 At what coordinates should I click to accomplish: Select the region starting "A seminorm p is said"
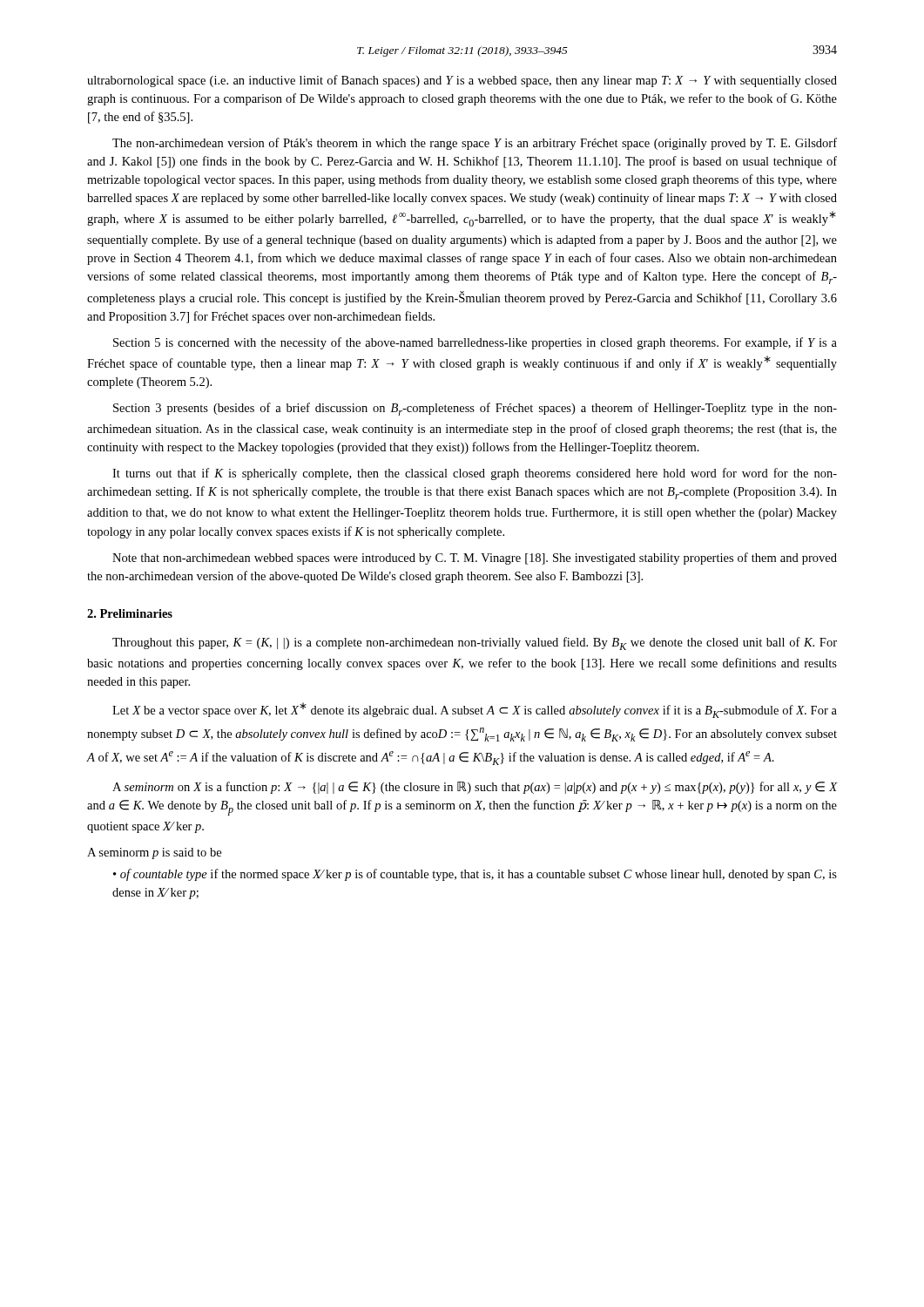154,852
